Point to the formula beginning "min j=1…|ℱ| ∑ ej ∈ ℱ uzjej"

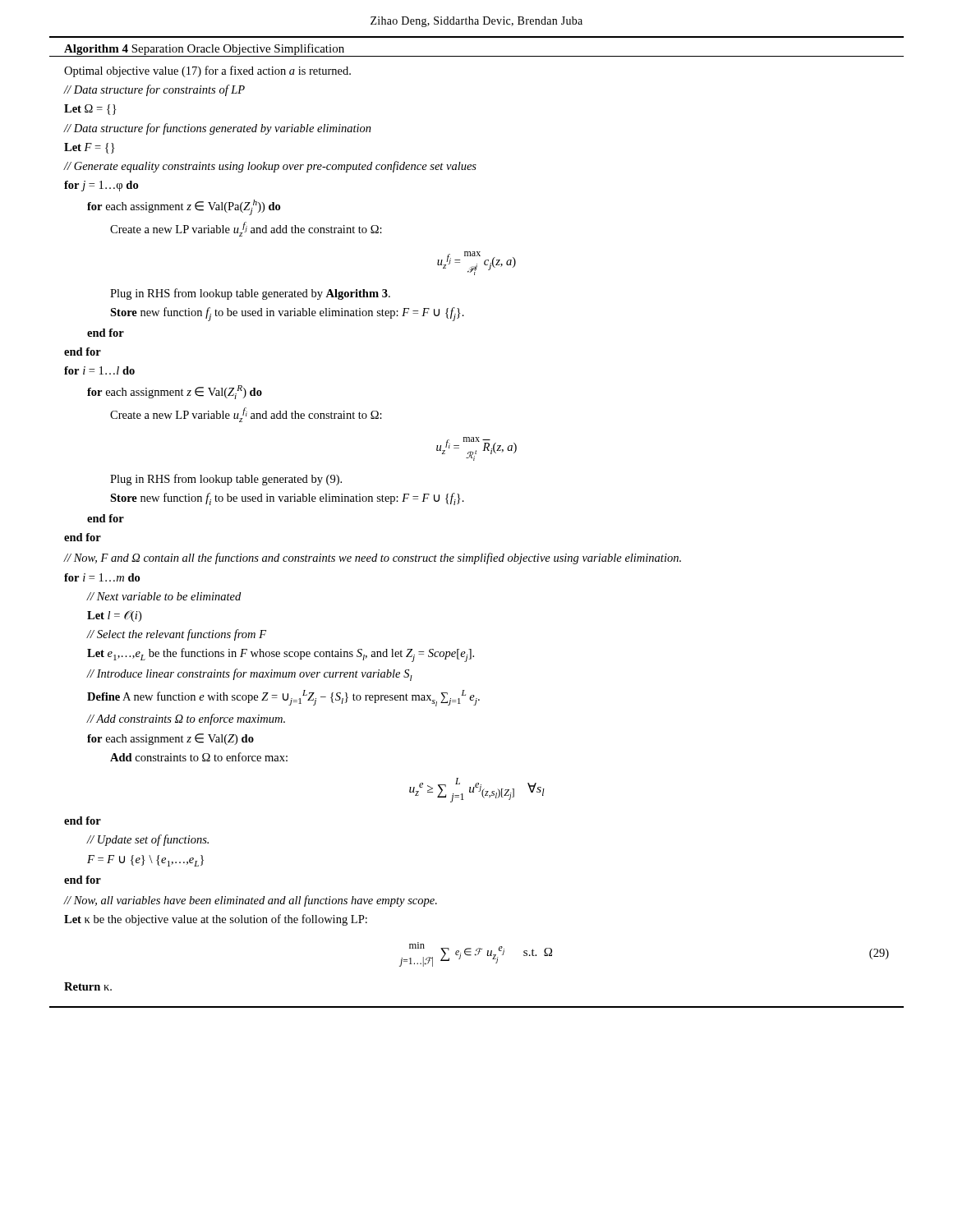(492, 953)
